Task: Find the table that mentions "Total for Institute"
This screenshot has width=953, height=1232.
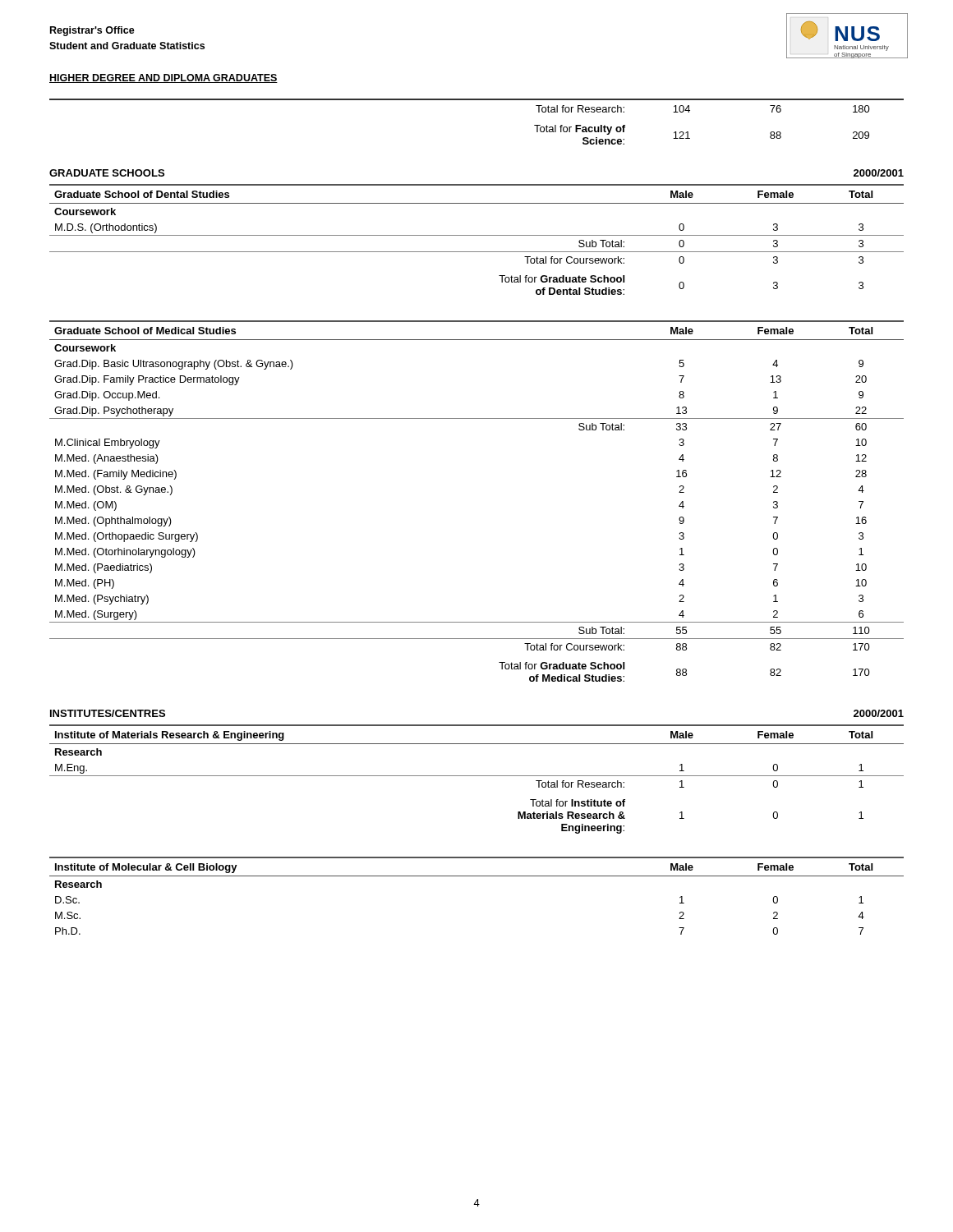Action: (476, 782)
